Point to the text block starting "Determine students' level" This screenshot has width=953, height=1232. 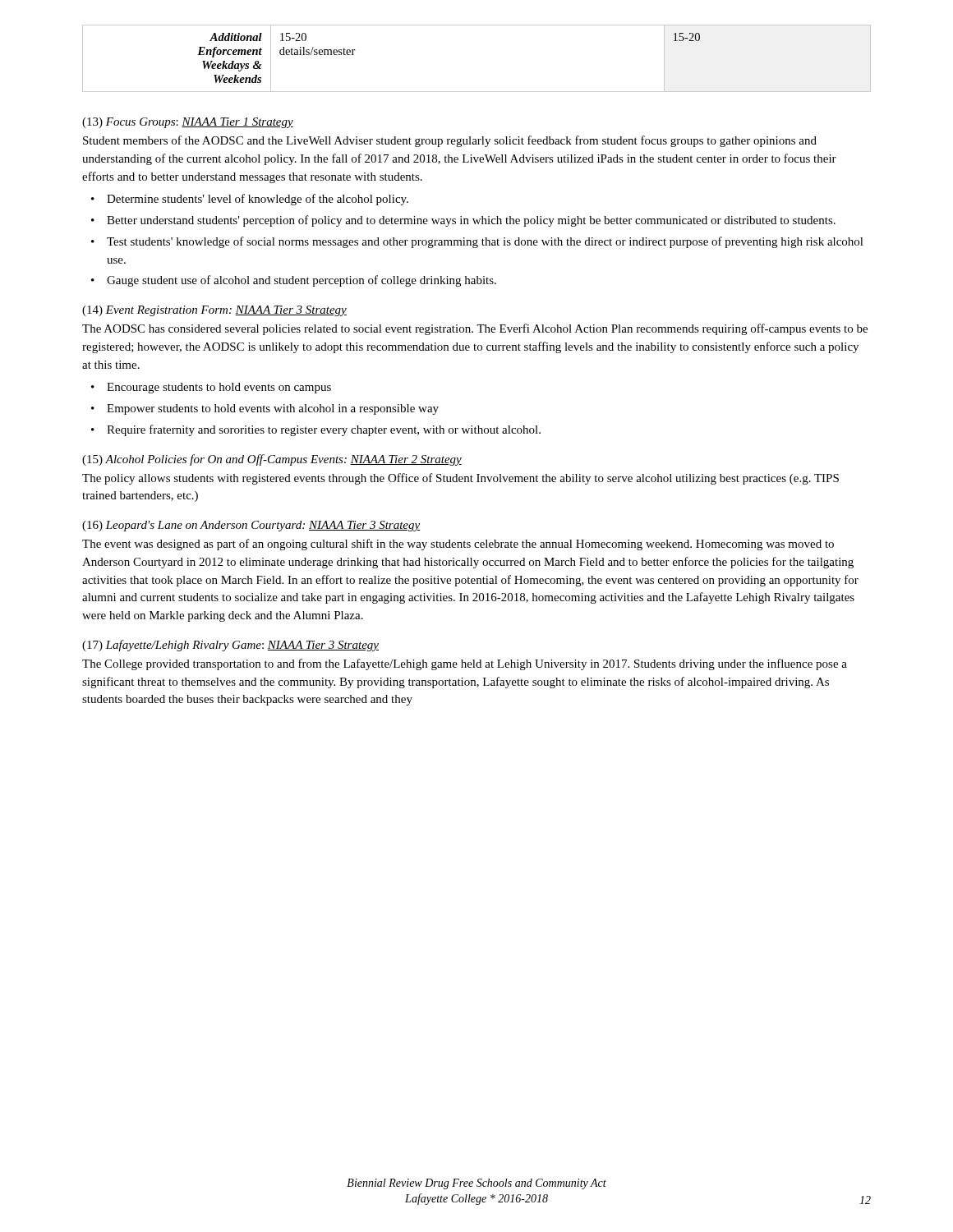coord(258,200)
